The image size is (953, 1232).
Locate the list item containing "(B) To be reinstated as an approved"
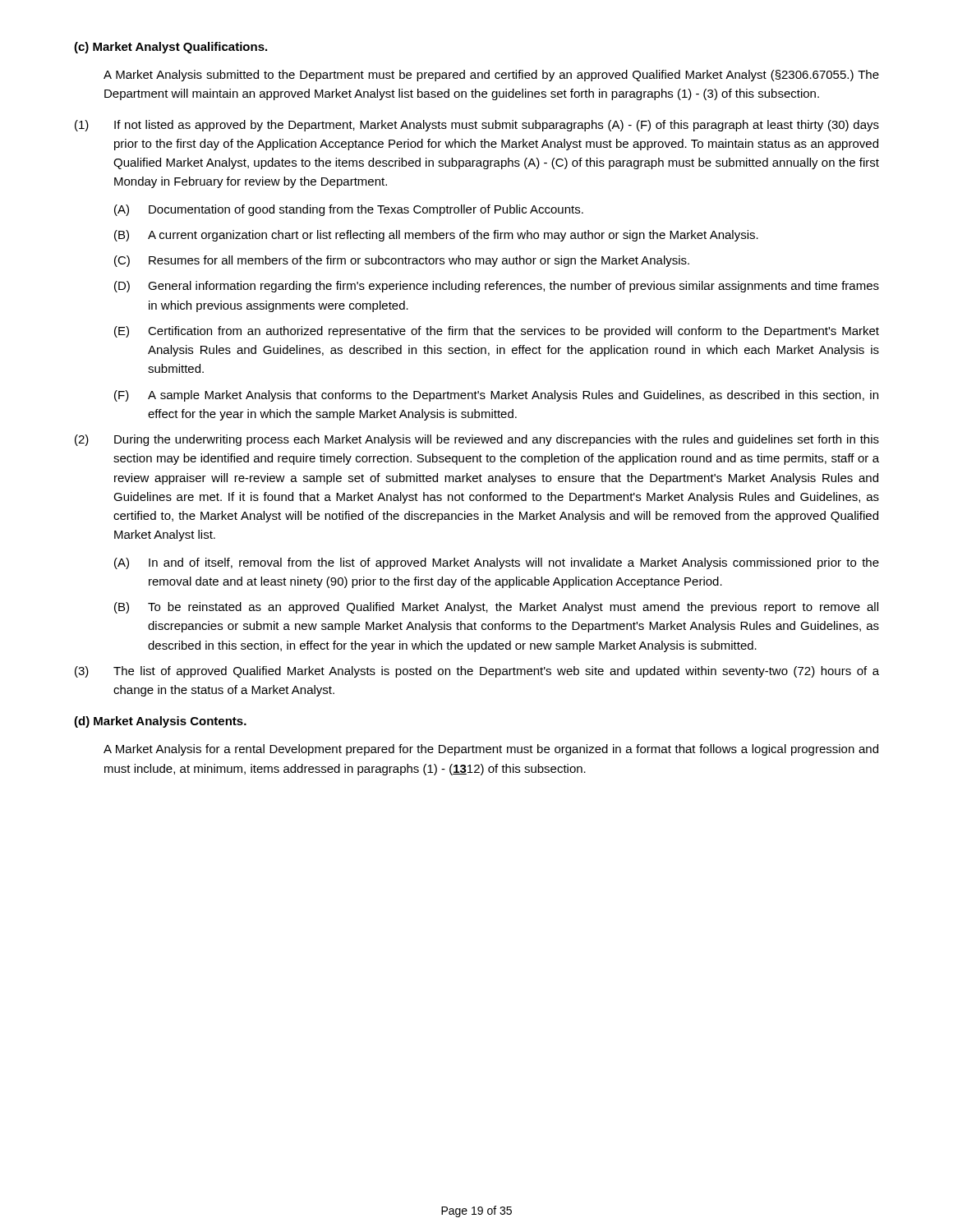[496, 626]
